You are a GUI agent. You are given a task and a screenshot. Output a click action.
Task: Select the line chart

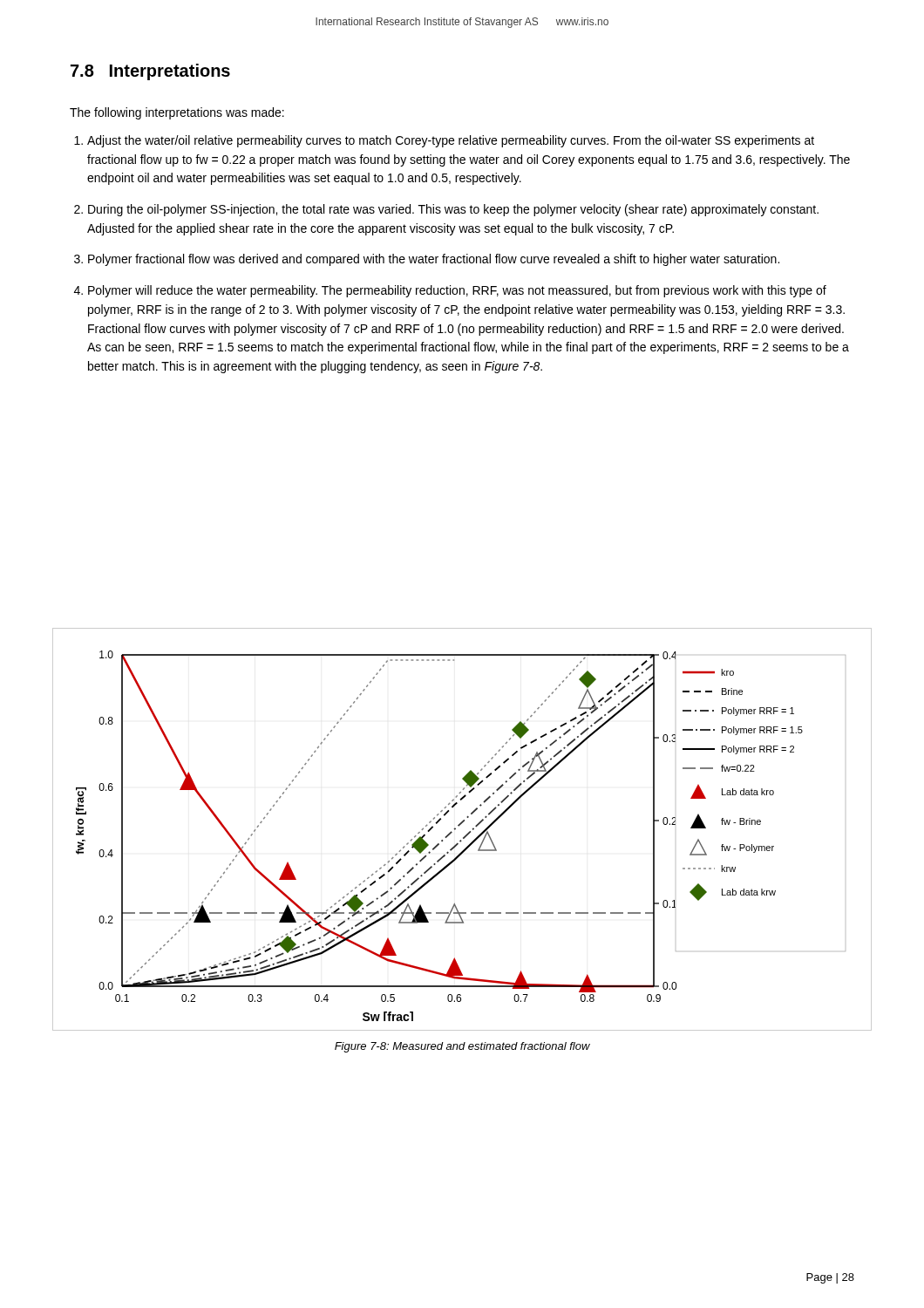[x=462, y=829]
